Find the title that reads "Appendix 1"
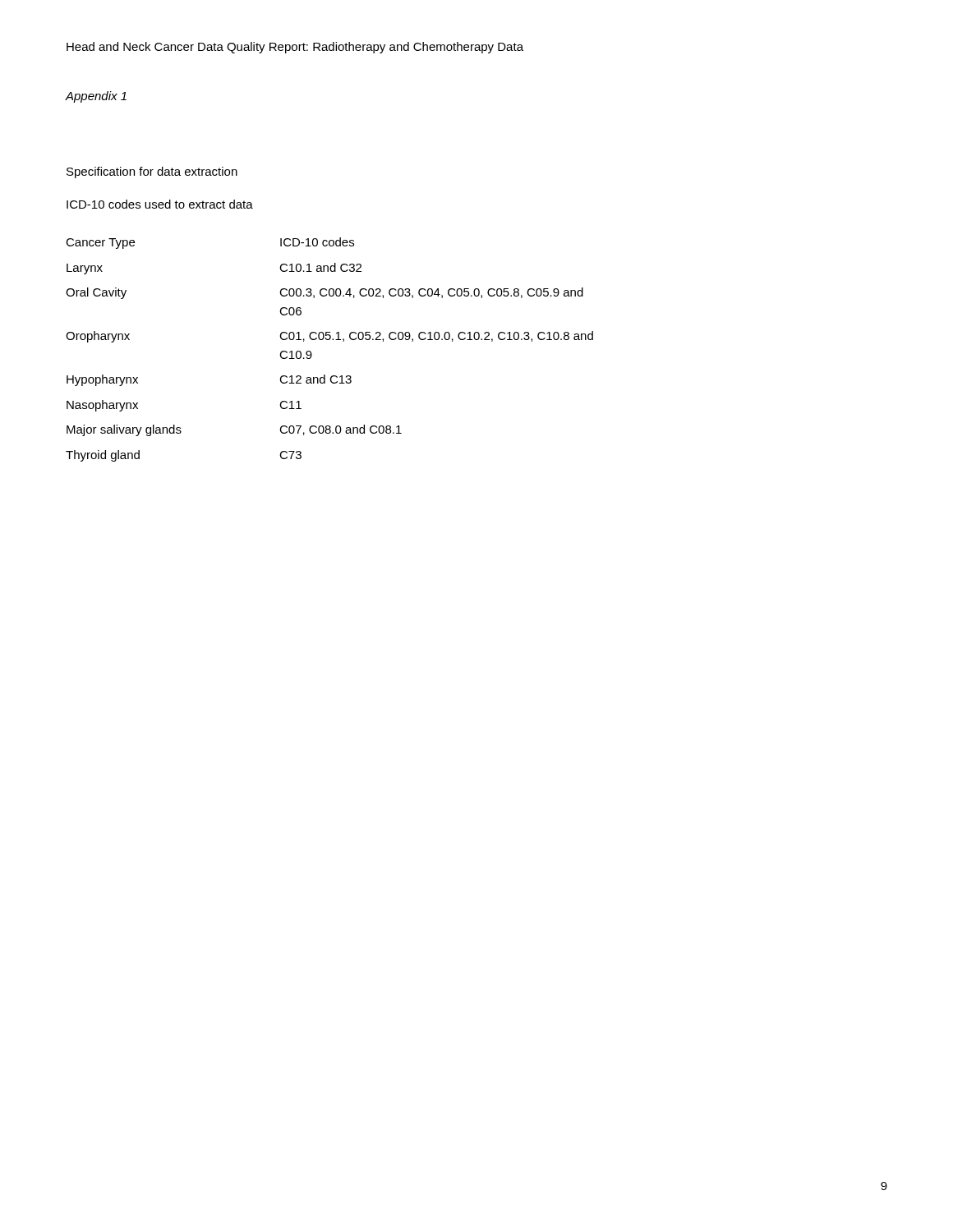Viewport: 953px width, 1232px height. tap(97, 96)
